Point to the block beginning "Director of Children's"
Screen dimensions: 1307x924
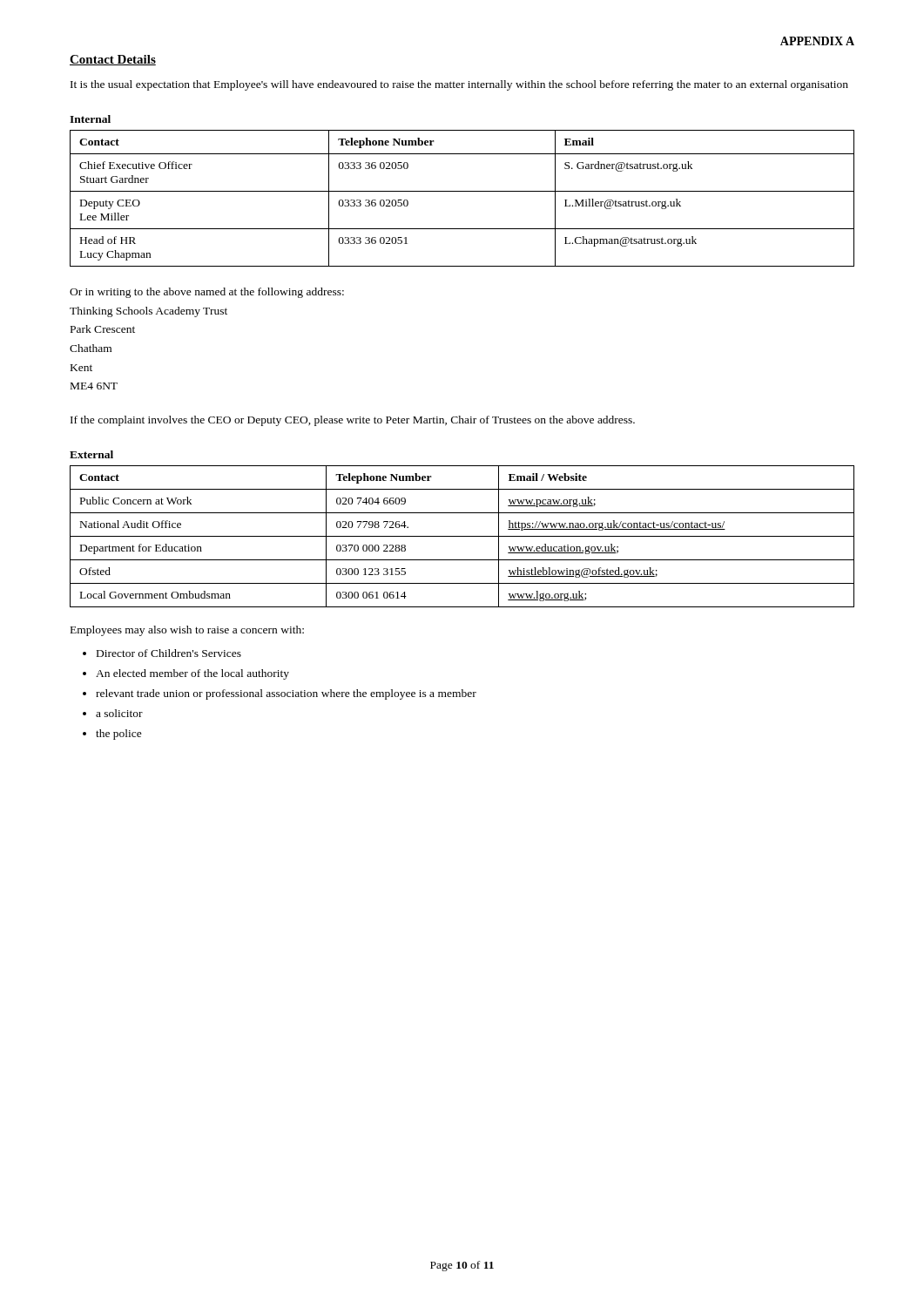[x=169, y=653]
